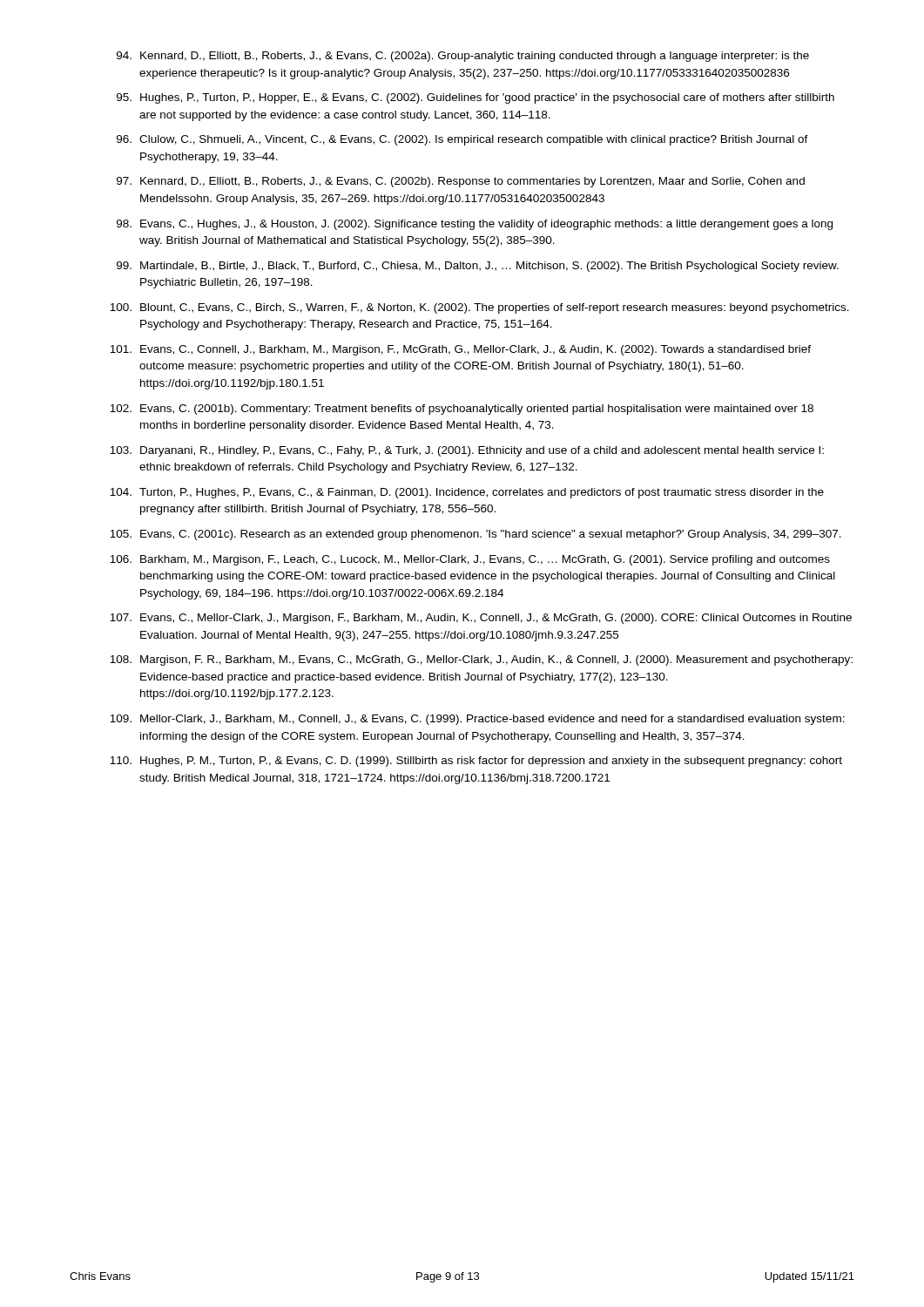Select the element starting "109. Mellor-Clark, J., Barkham, M., Connell, J.,"
This screenshot has height=1307, width=924.
[471, 727]
